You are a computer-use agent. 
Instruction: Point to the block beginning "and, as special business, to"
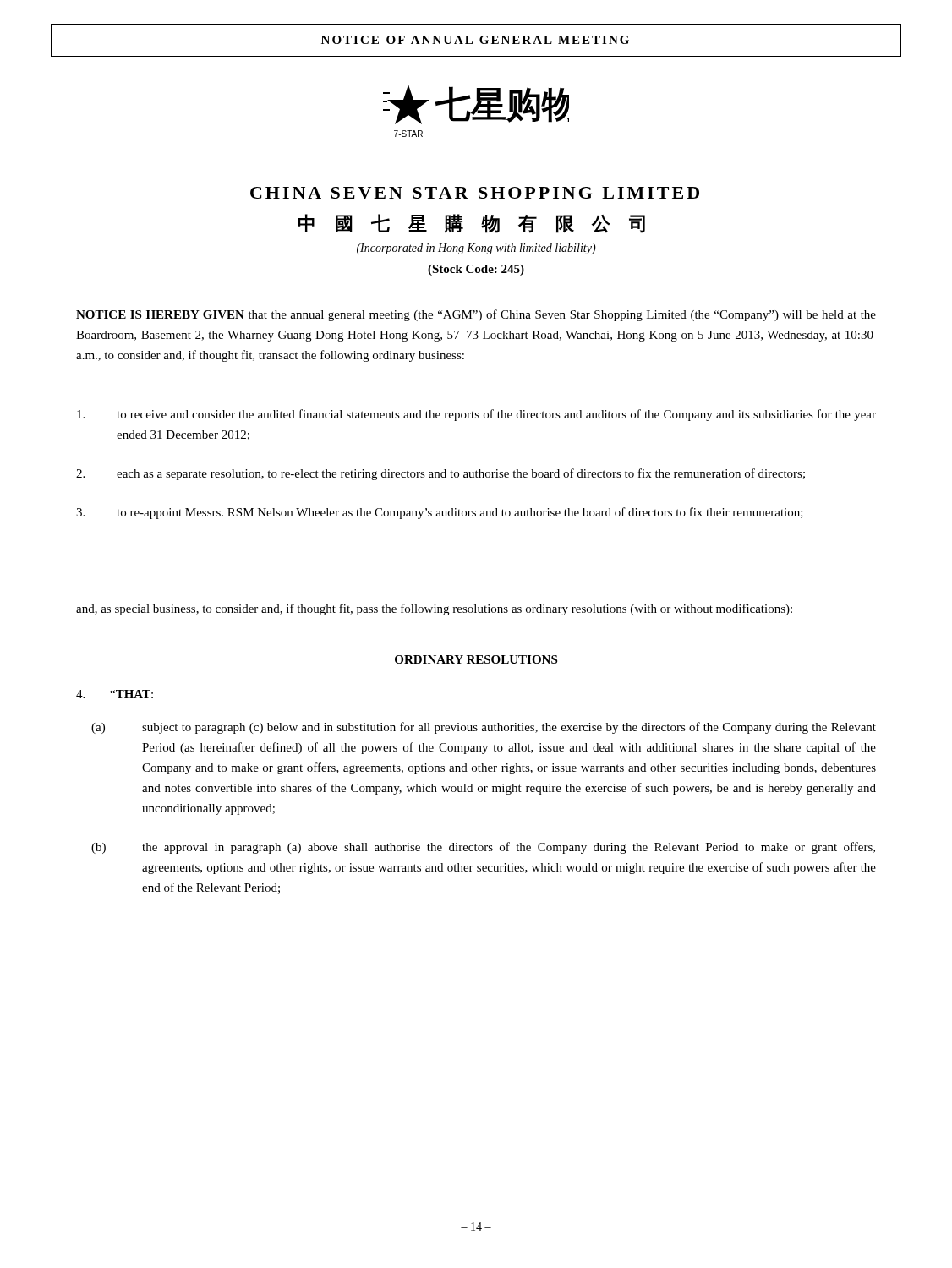pos(435,609)
